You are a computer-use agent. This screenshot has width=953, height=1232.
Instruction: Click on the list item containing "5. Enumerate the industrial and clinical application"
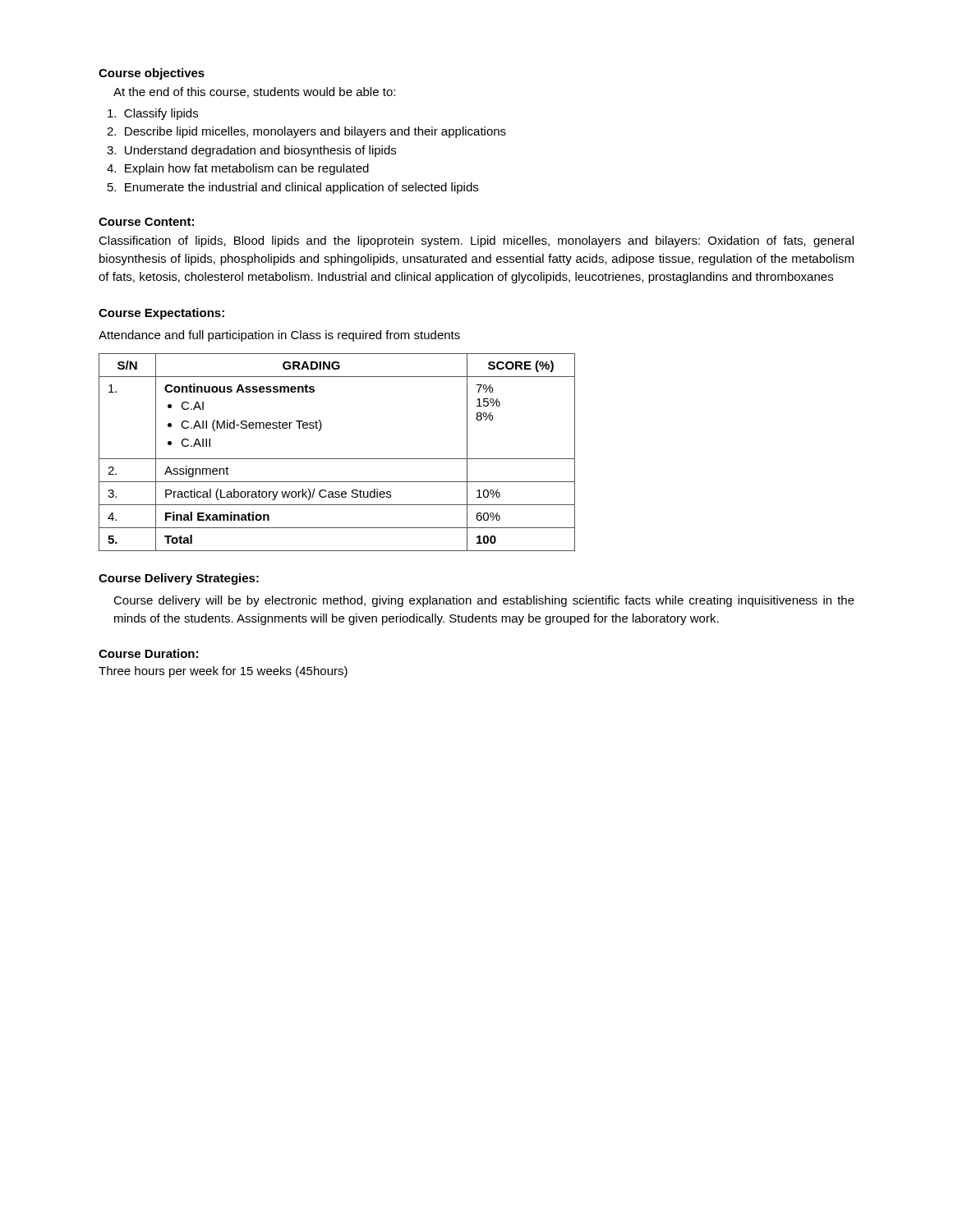click(293, 187)
